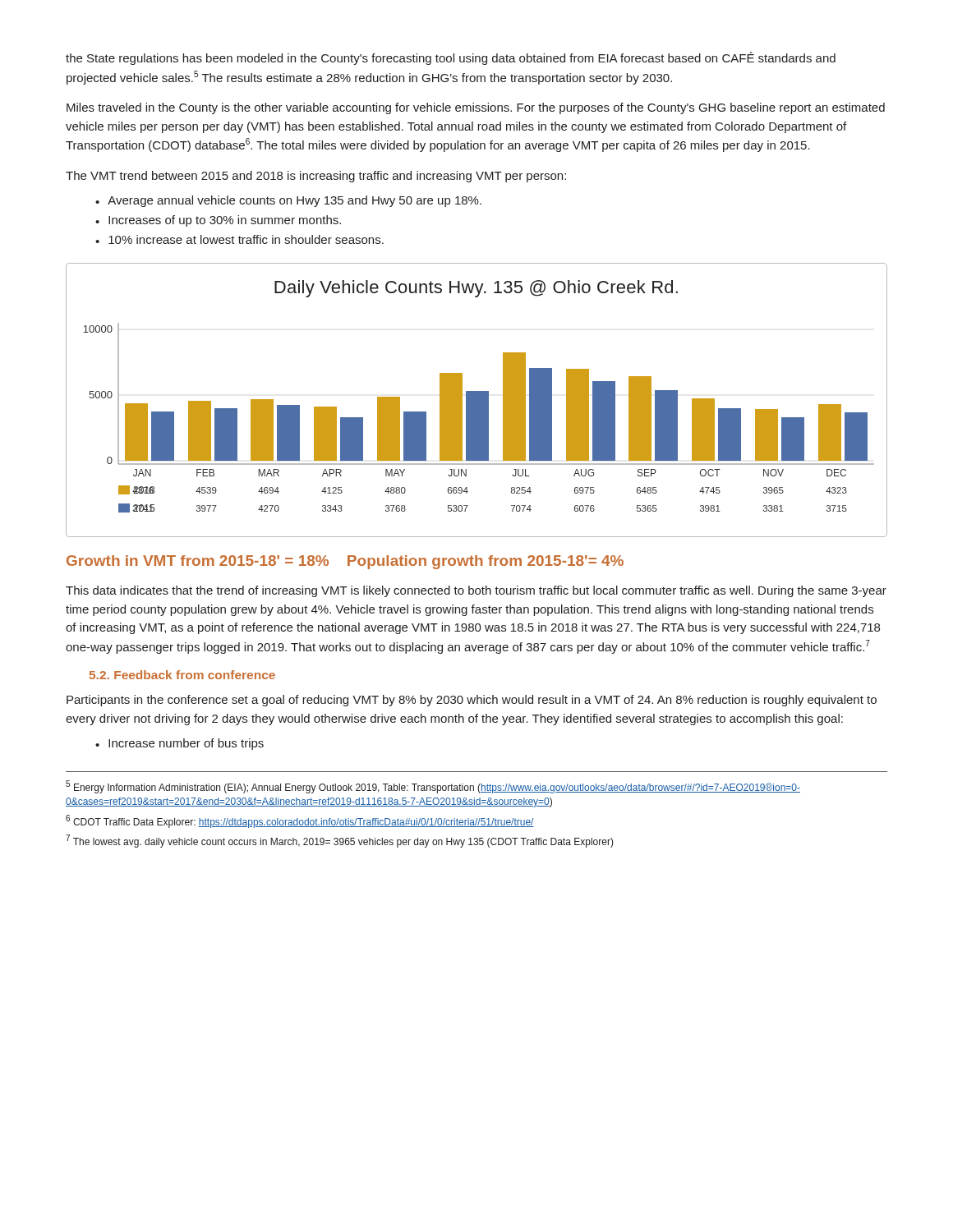This screenshot has height=1232, width=953.
Task: Find the section header containing "5.2. Feedback from conference"
Action: pyautogui.click(x=182, y=675)
